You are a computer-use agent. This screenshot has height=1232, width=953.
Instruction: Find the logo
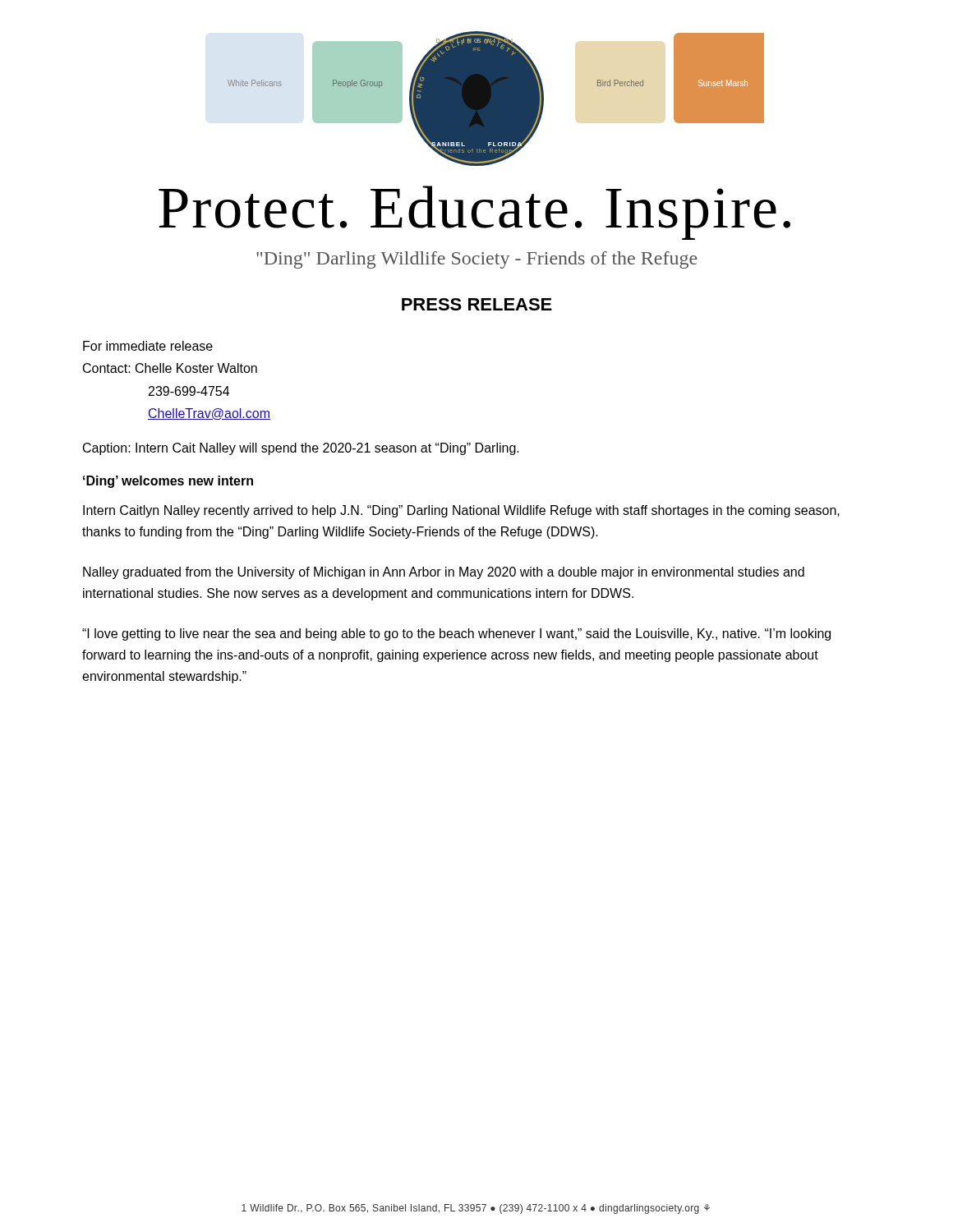[476, 88]
